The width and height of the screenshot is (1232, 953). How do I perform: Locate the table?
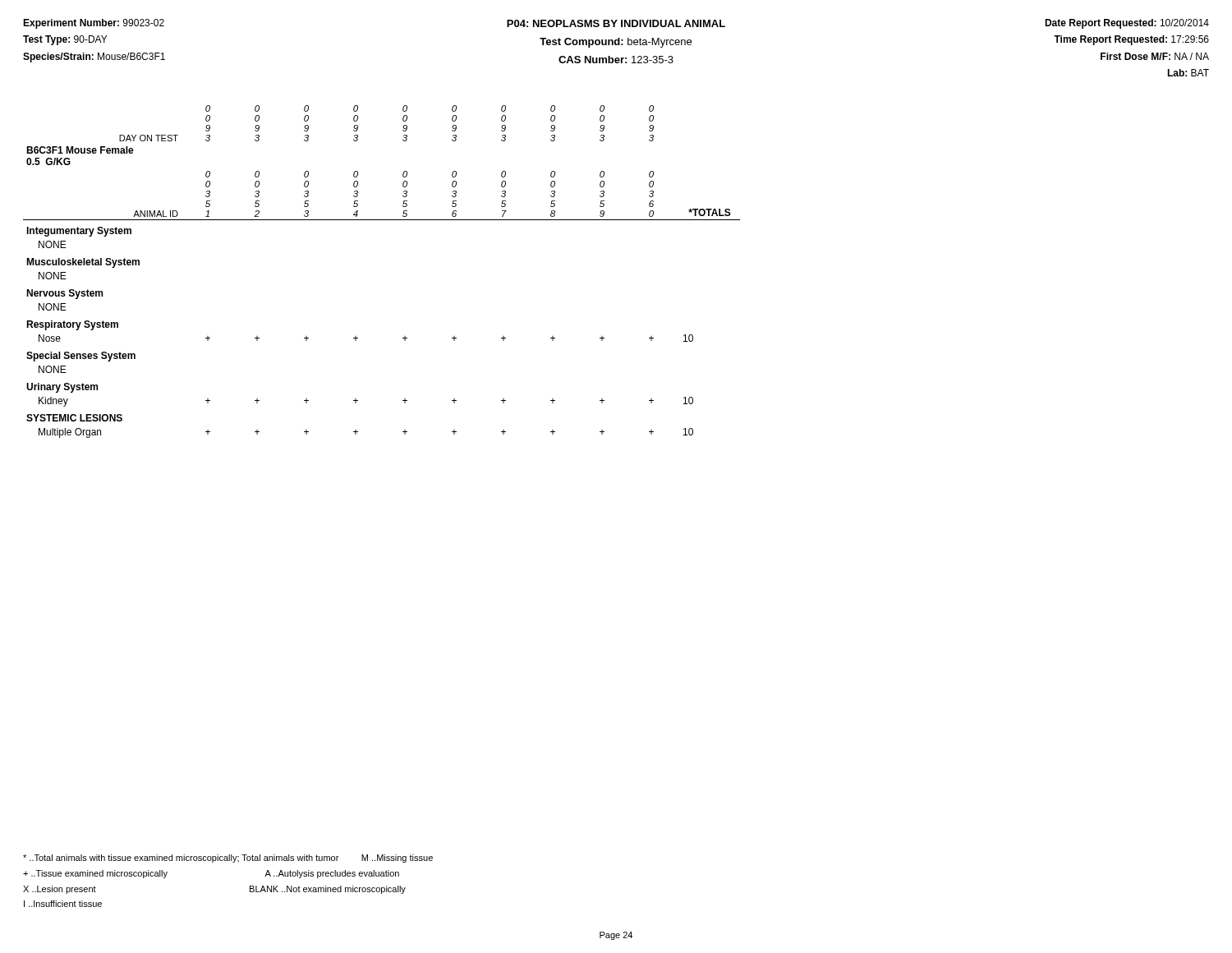click(616, 271)
